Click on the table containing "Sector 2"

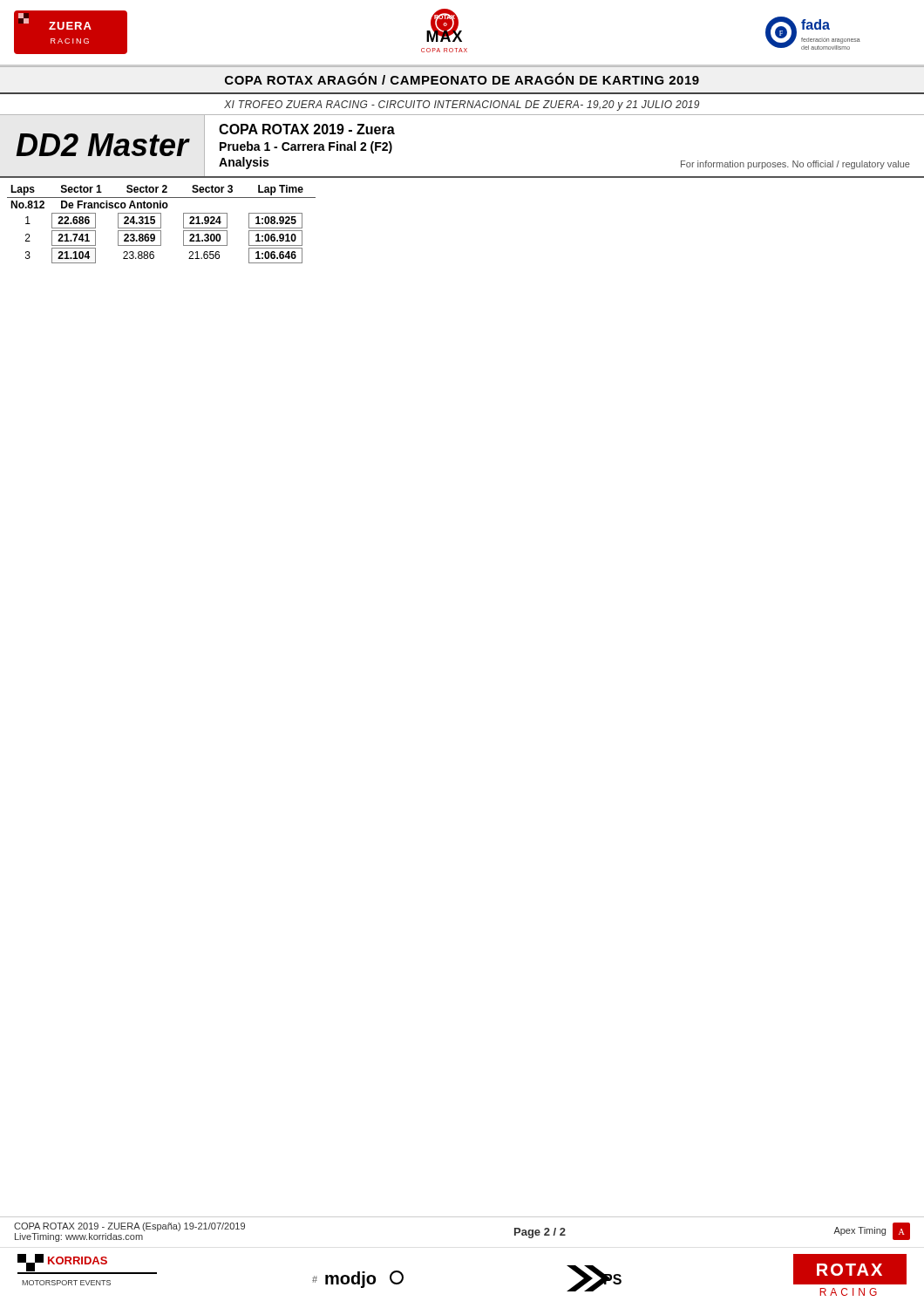[x=462, y=223]
